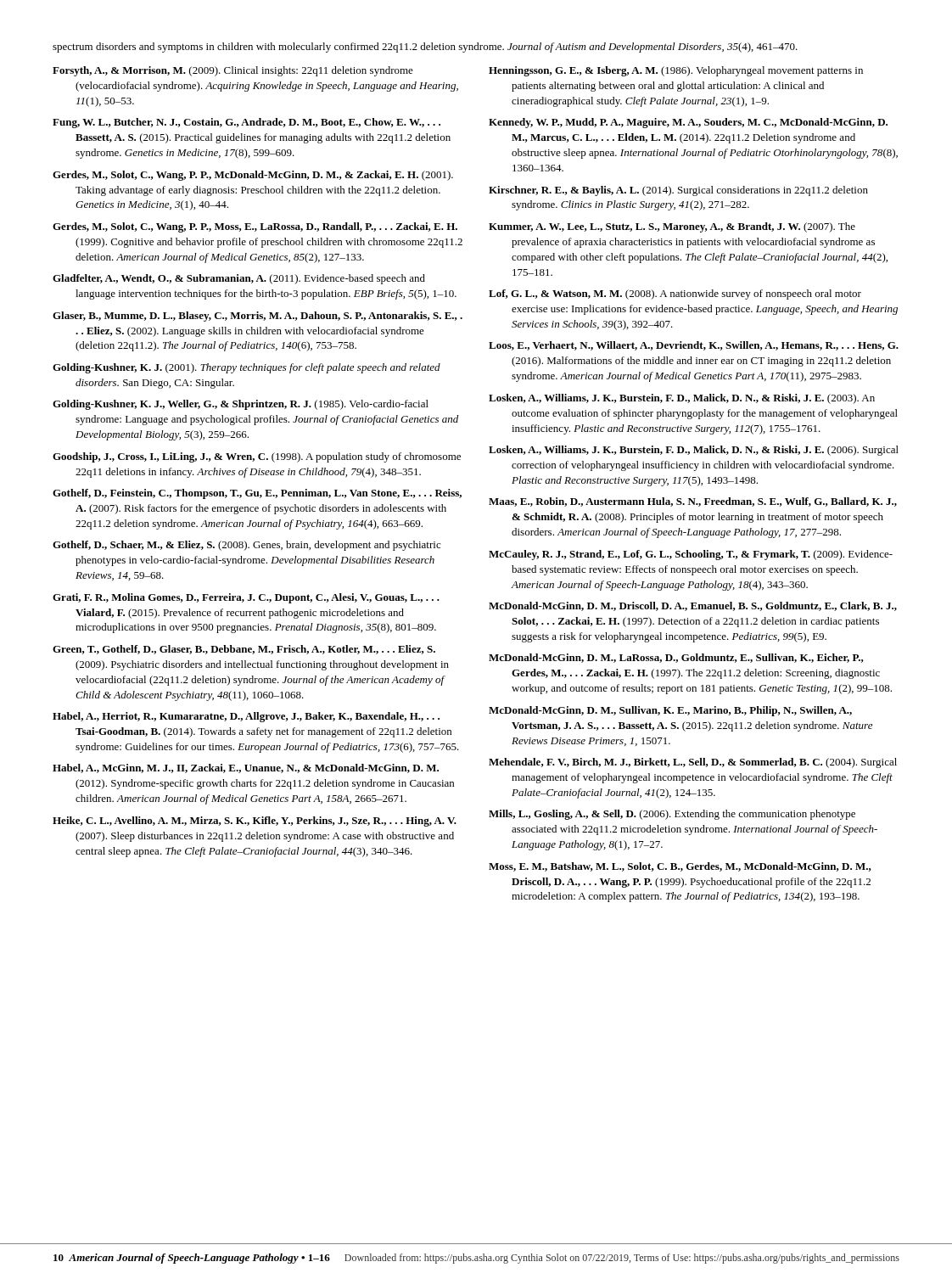
Task: Find the block on this page that starts "Golding-Kushner, K. J., Weller, G., & Shprintzen, R."
Action: coord(256,419)
